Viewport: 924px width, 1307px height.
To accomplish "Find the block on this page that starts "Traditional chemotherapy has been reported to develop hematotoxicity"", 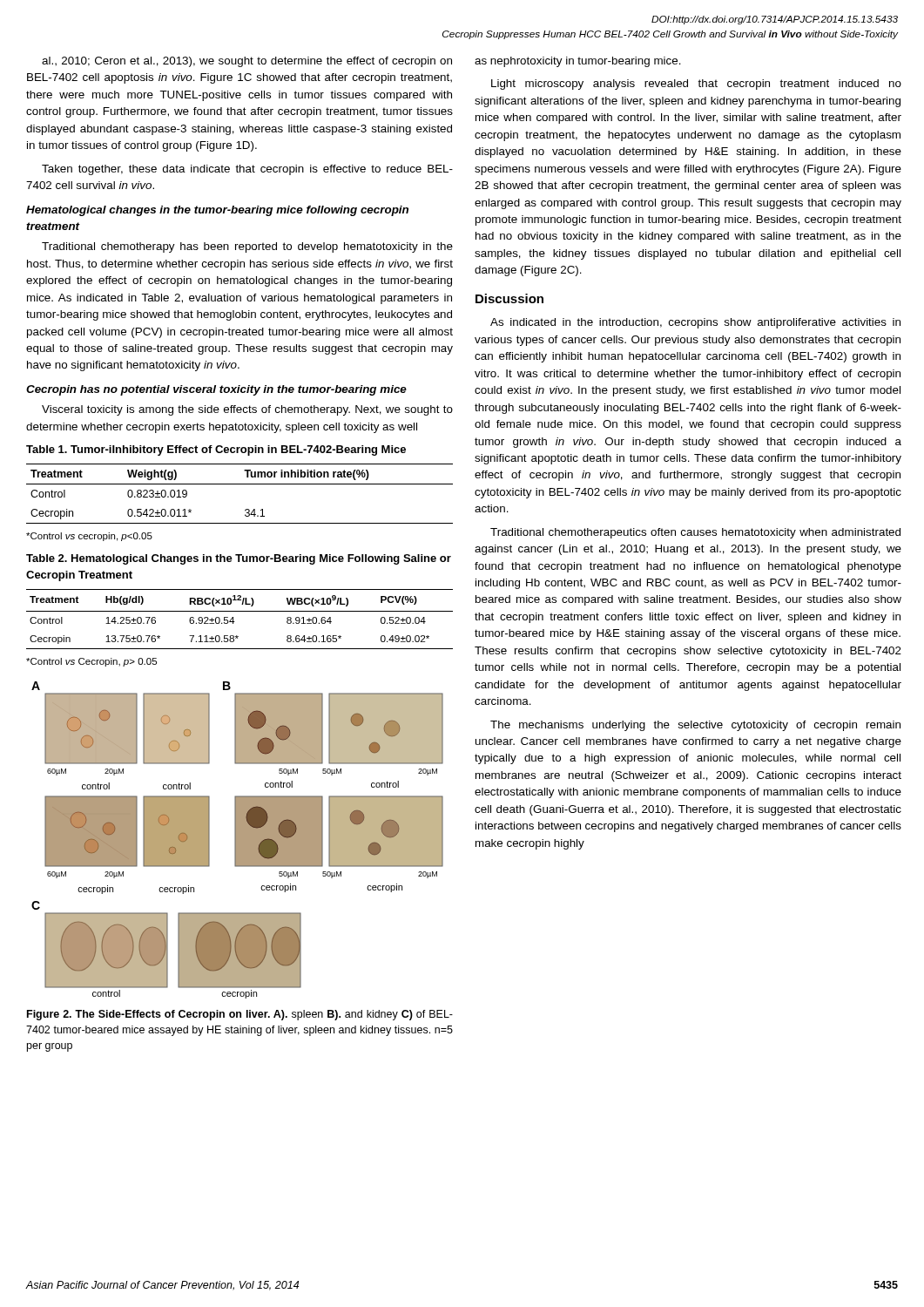I will coord(240,306).
